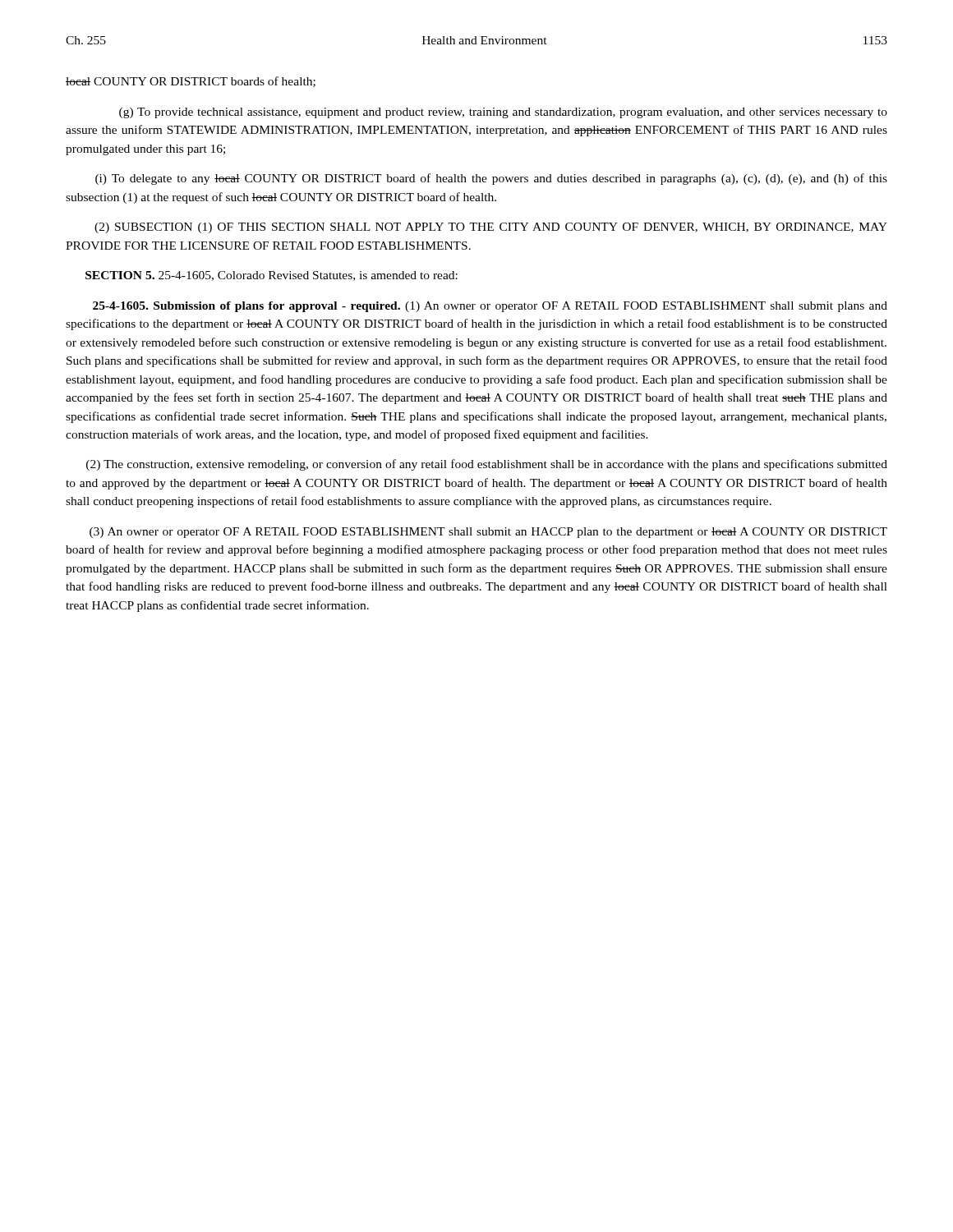
Task: Find the text block containing "(3) An owner or operator OF"
Action: 476,568
